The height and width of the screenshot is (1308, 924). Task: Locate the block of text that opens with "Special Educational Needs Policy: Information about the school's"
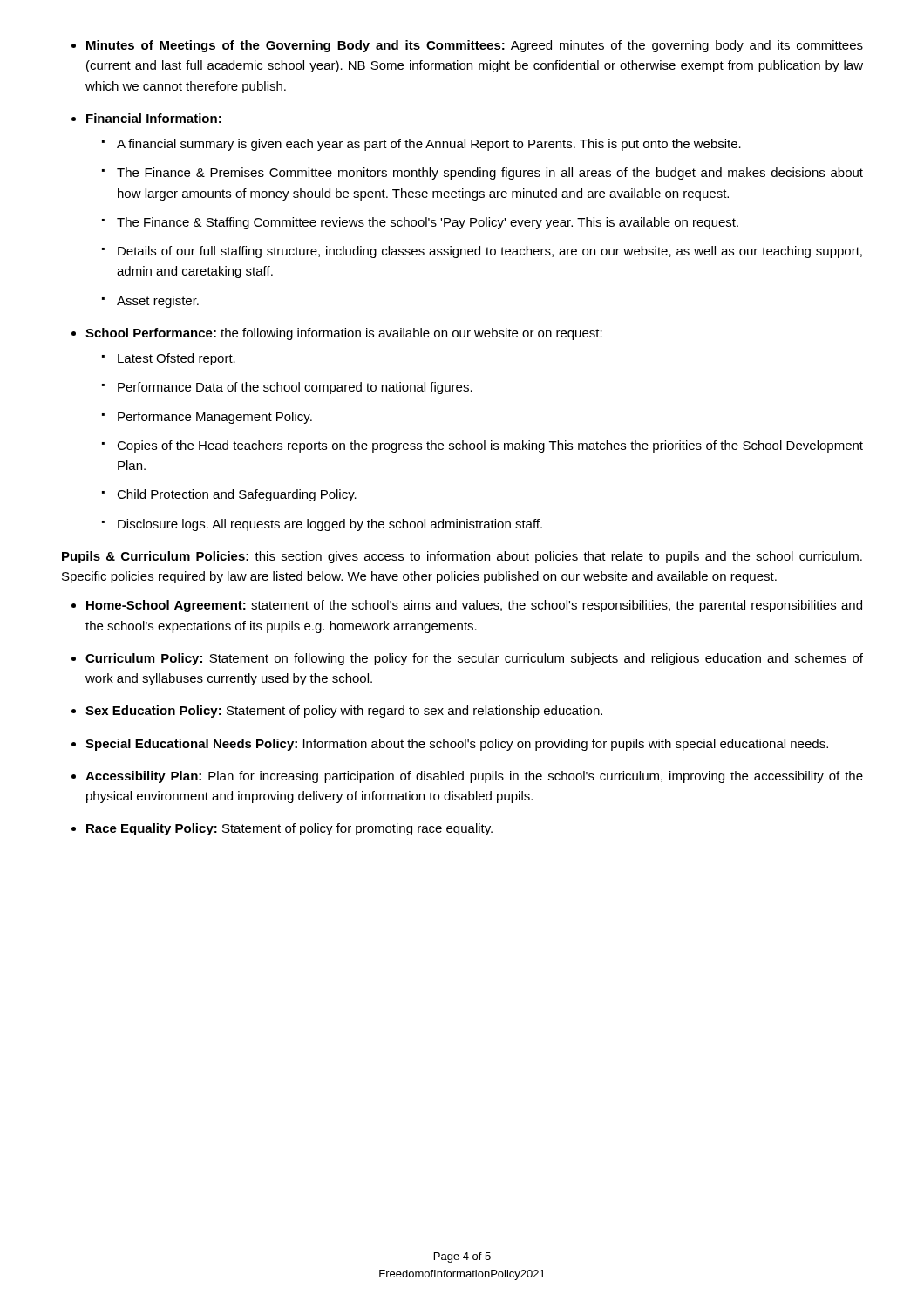[x=457, y=743]
